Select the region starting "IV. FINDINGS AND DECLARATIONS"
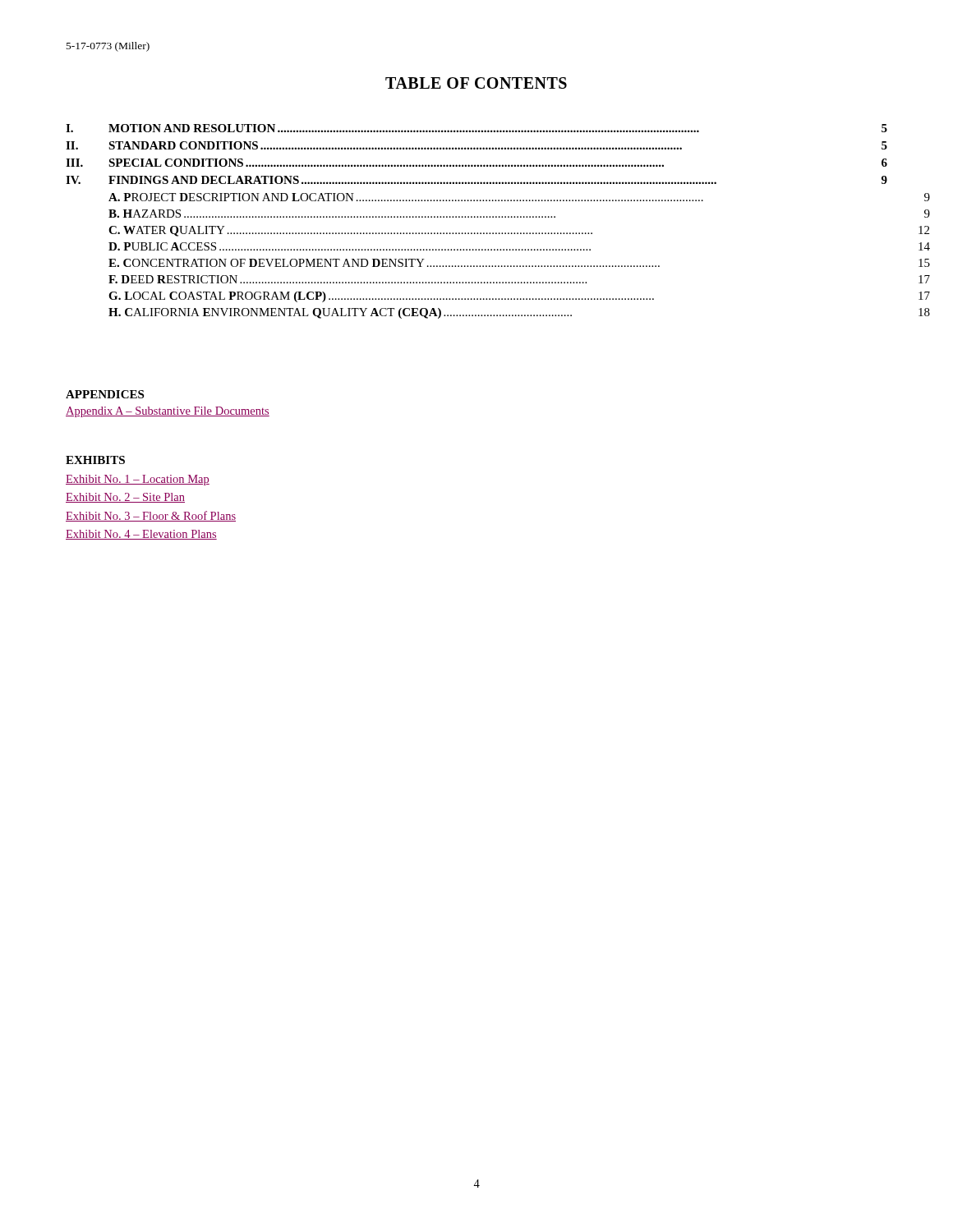953x1232 pixels. 476,180
